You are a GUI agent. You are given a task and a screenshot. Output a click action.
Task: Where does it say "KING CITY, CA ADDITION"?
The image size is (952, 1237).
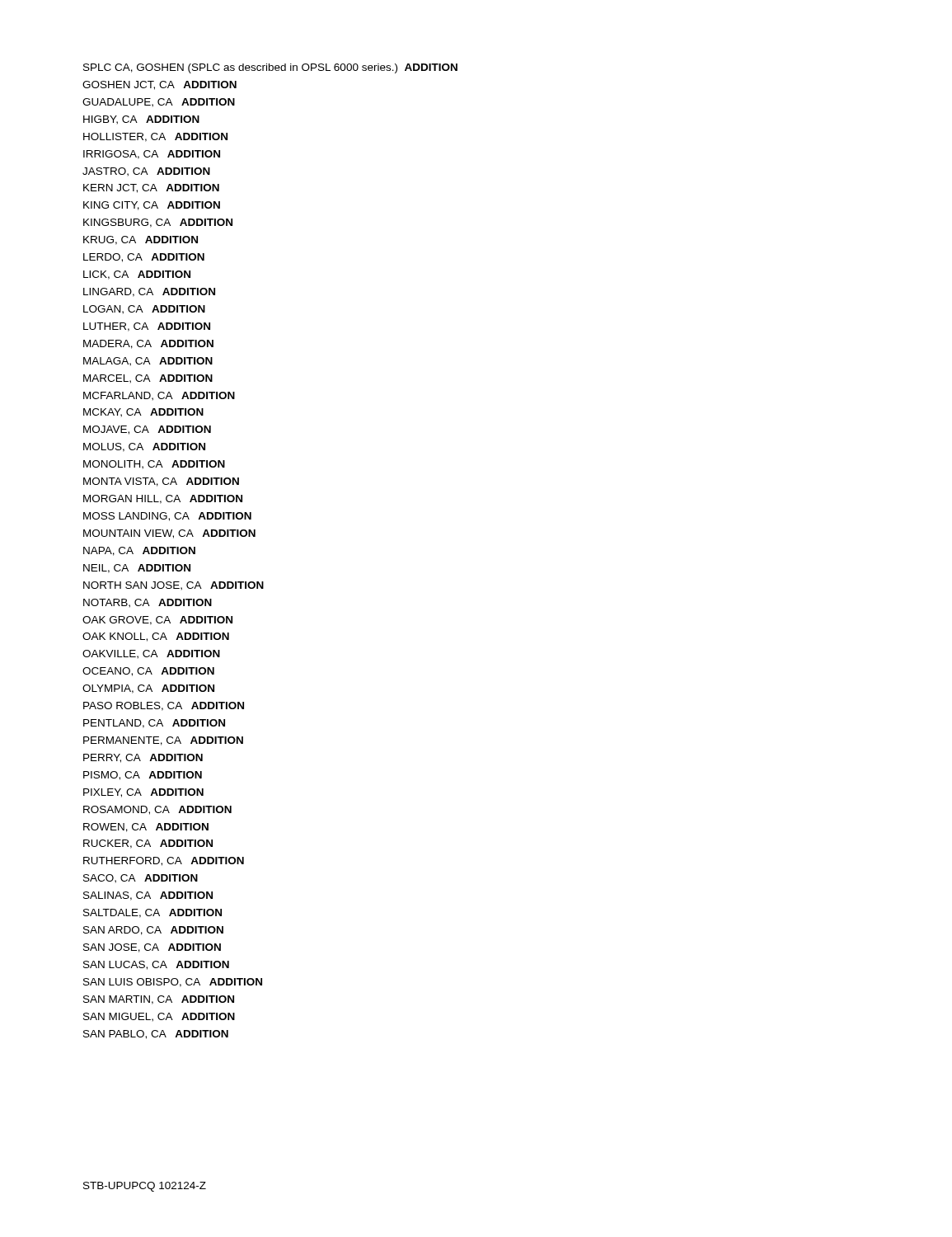coord(152,205)
